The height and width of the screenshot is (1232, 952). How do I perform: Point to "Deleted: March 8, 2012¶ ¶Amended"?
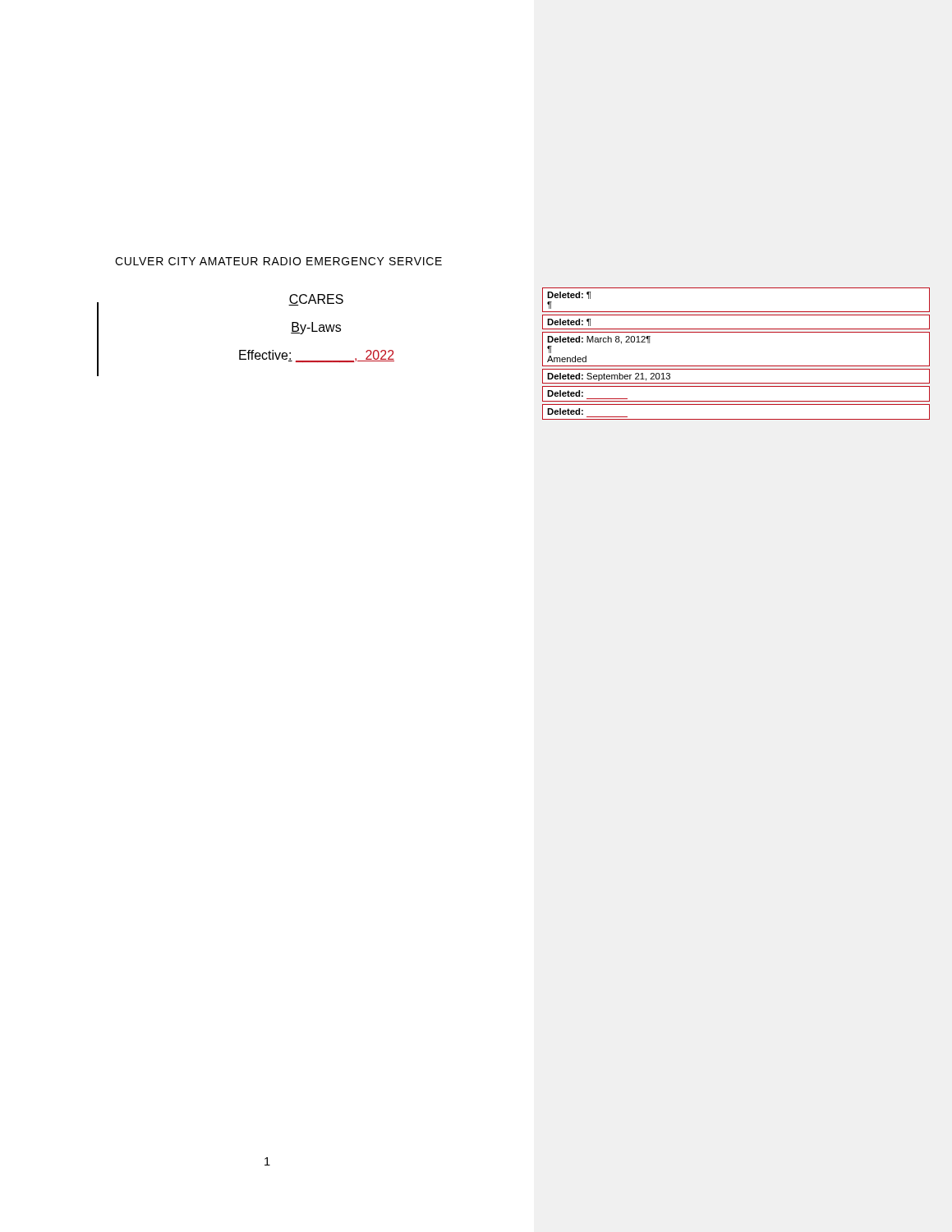(x=599, y=349)
